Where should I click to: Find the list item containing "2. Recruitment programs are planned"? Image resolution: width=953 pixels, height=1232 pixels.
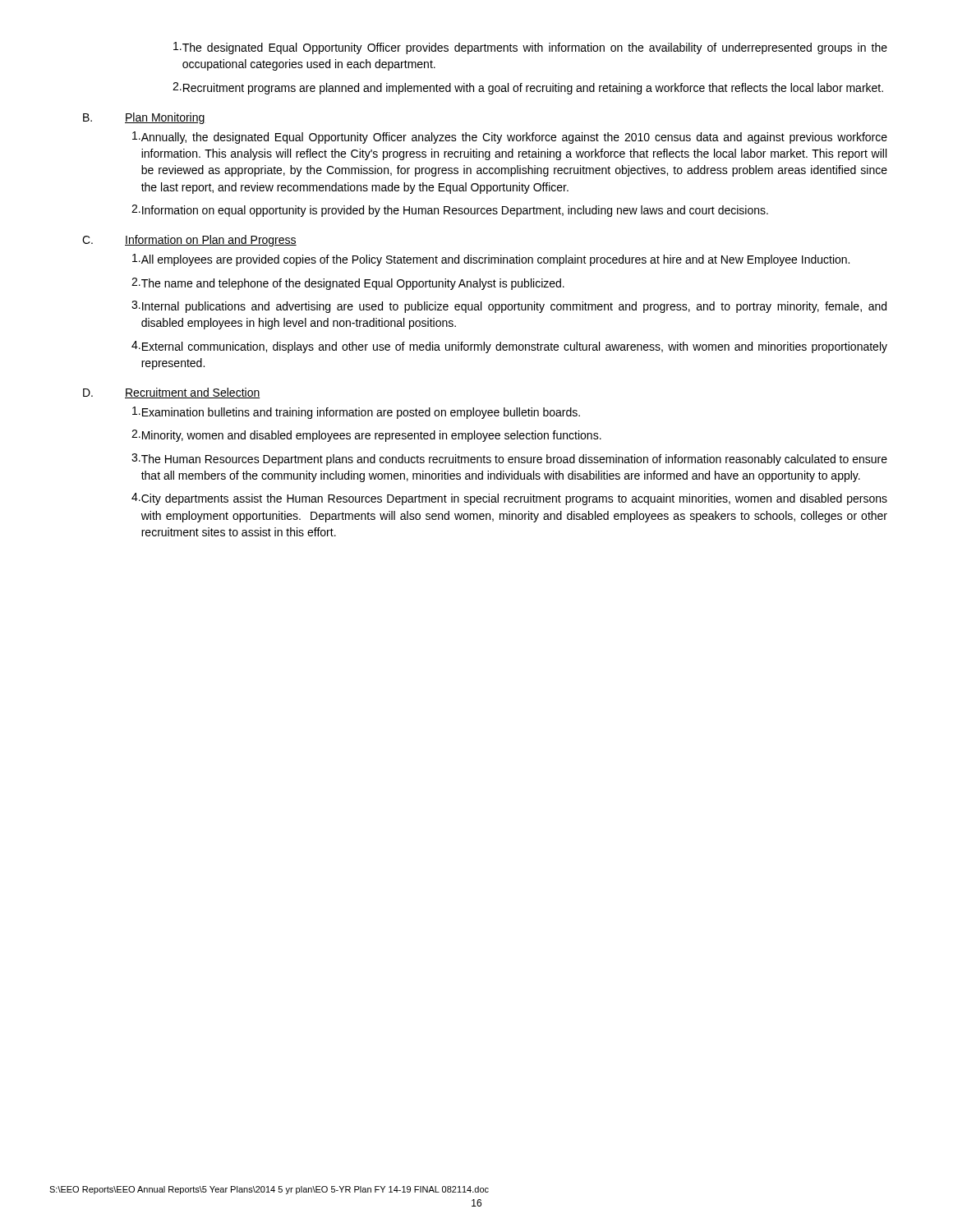tap(485, 88)
